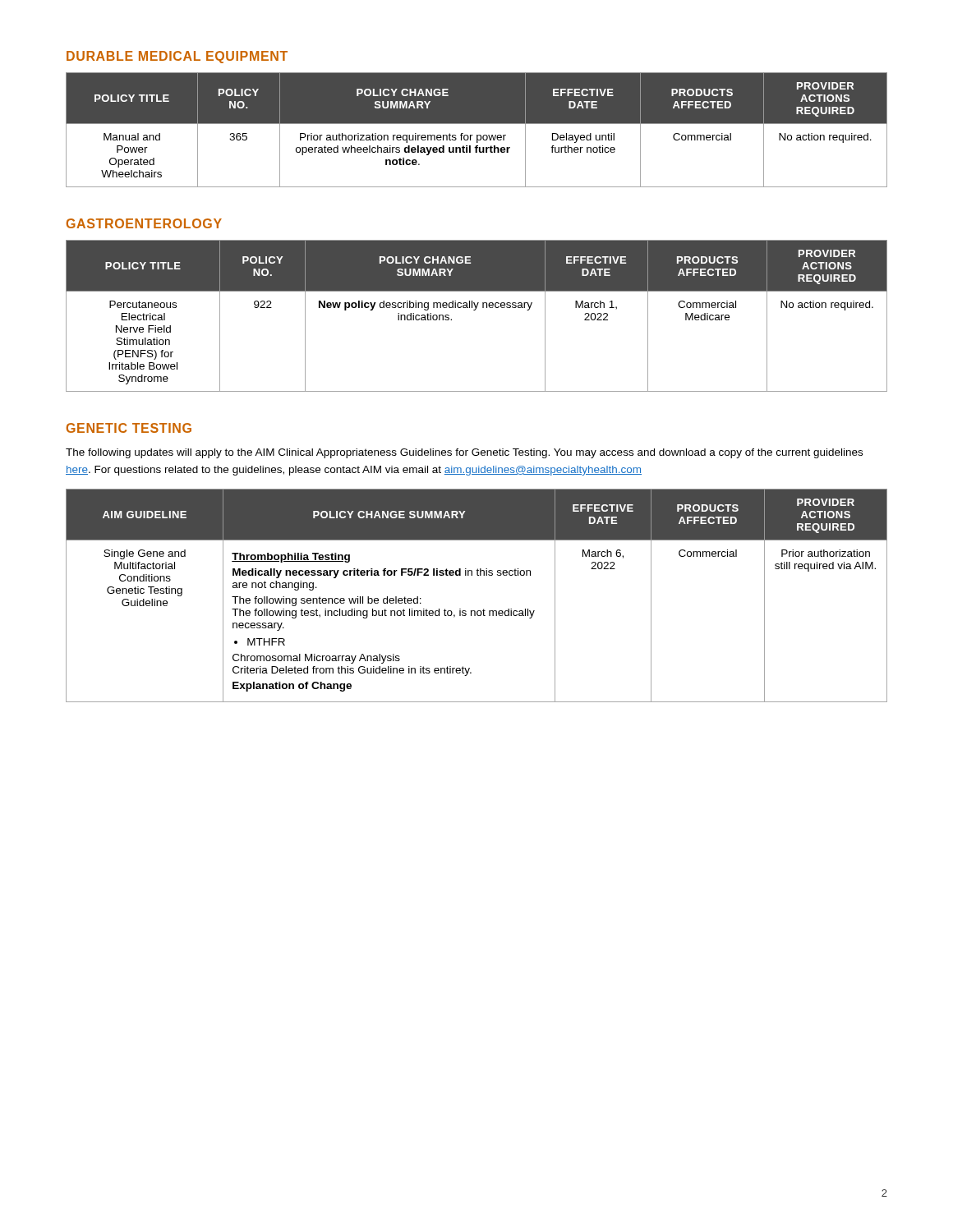Where does it say "GENETIC TESTING"?
This screenshot has width=953, height=1232.
tap(129, 428)
